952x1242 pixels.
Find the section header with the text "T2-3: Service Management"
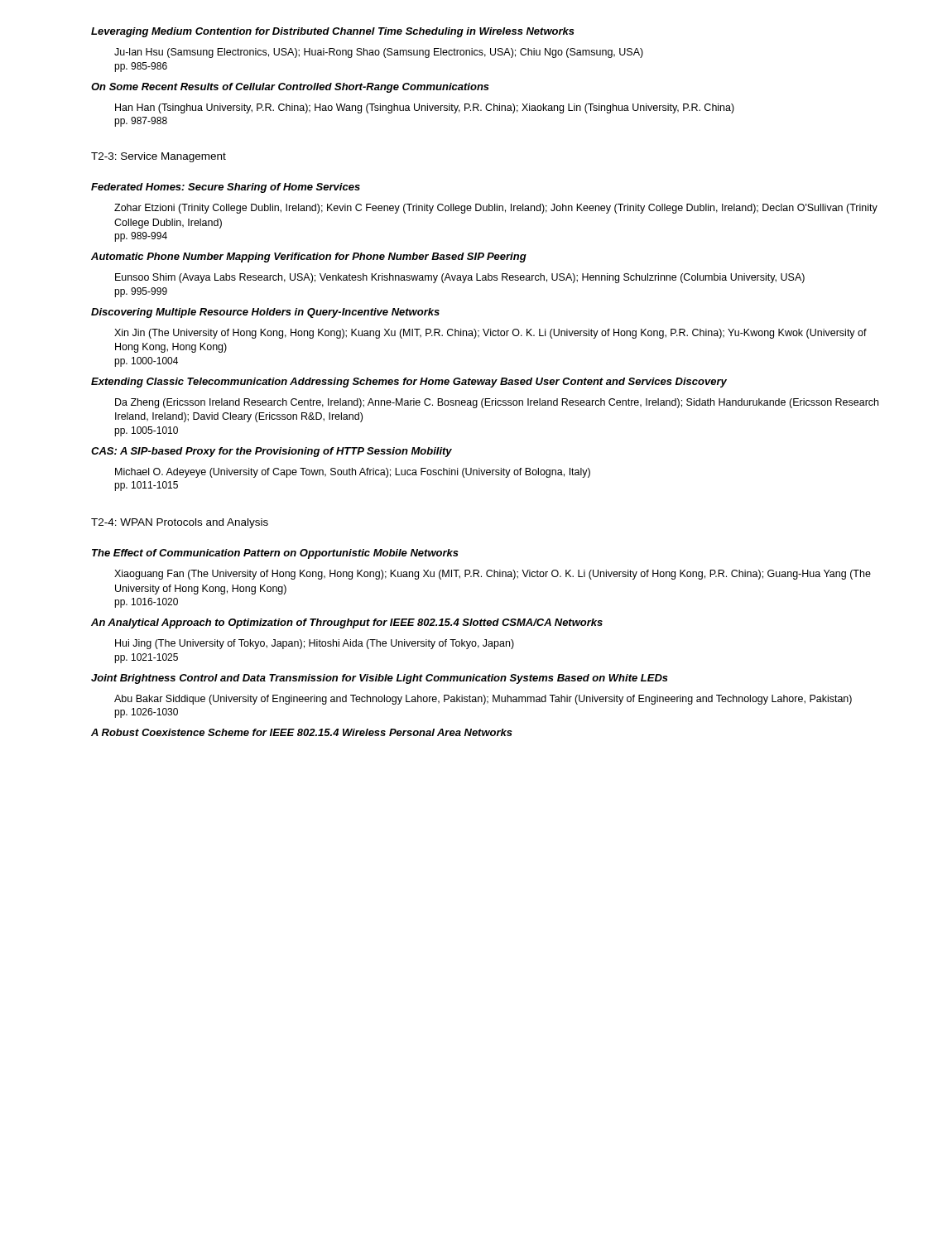click(x=158, y=156)
